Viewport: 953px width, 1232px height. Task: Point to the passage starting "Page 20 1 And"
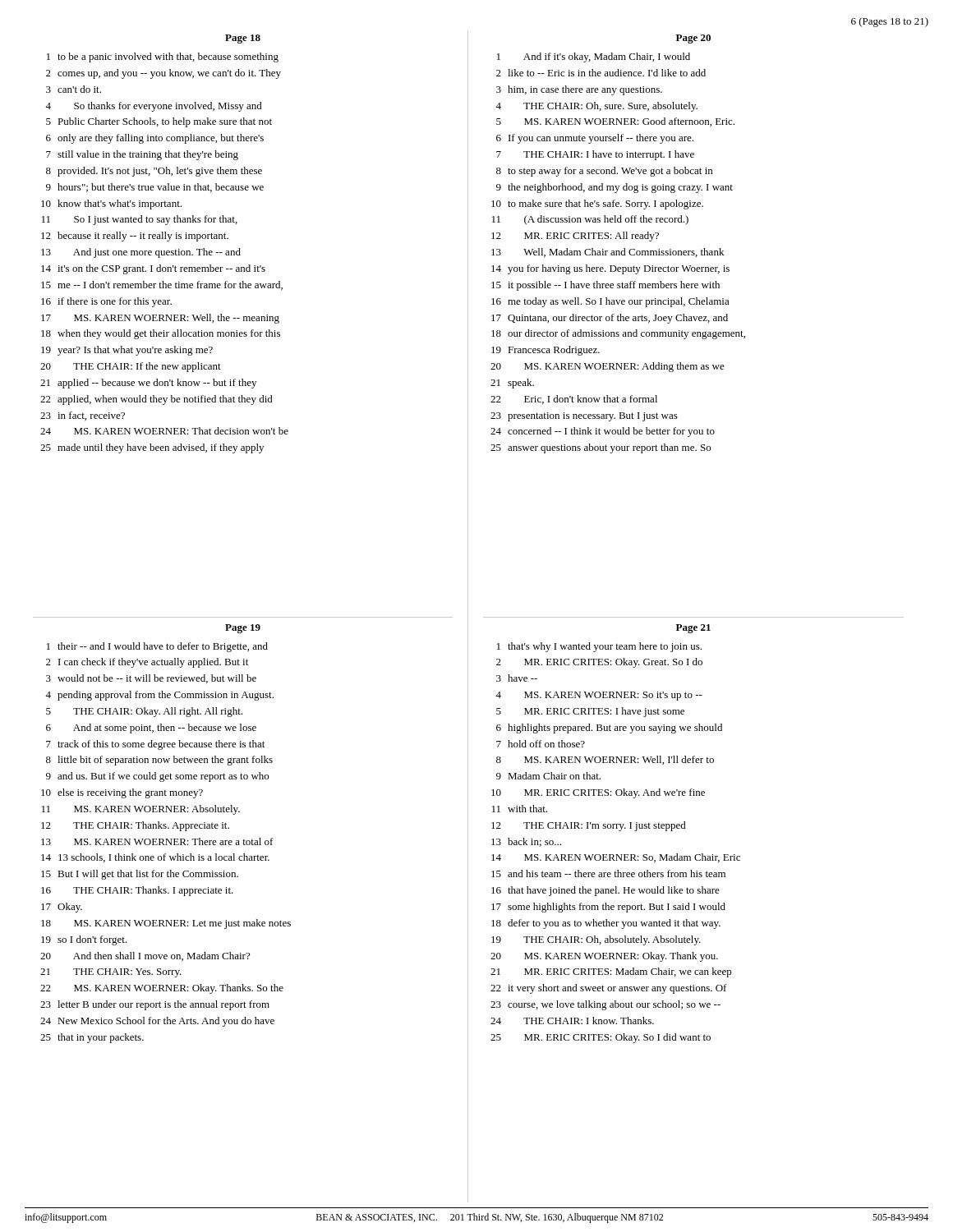pyautogui.click(x=693, y=244)
